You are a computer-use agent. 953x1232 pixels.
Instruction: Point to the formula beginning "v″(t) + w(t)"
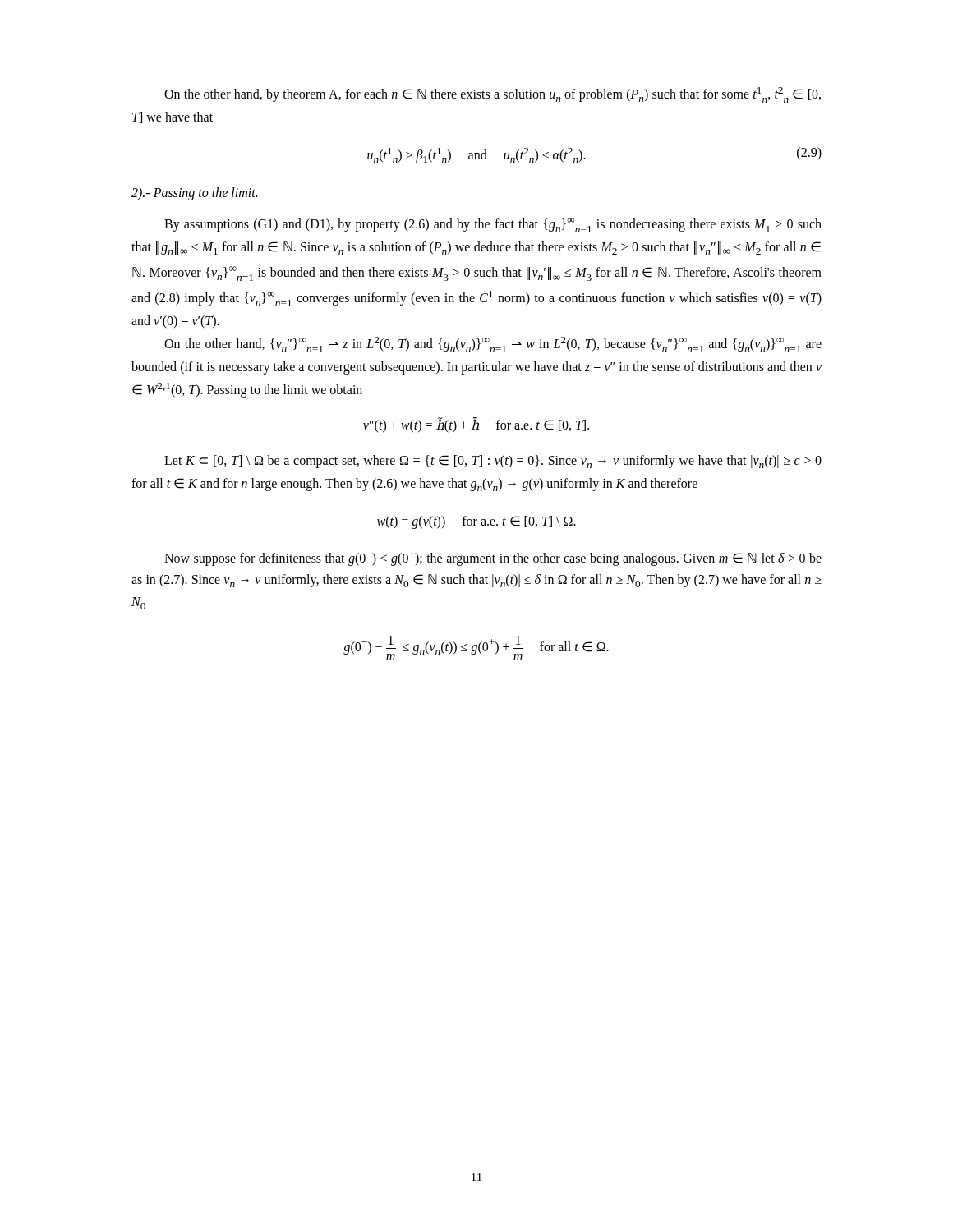tap(476, 425)
